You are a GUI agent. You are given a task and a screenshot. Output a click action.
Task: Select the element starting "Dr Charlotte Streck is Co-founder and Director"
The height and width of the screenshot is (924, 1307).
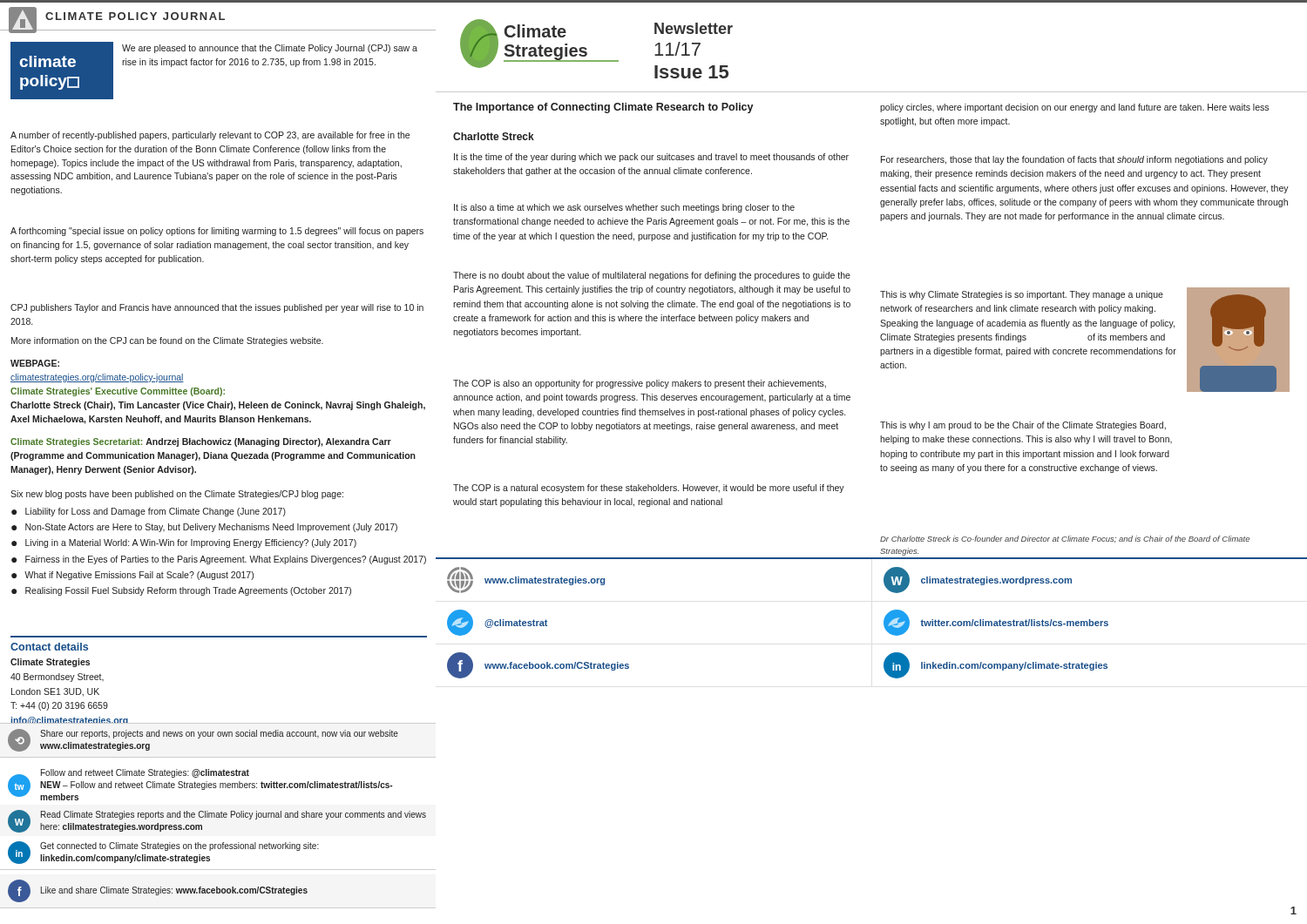tap(1065, 545)
